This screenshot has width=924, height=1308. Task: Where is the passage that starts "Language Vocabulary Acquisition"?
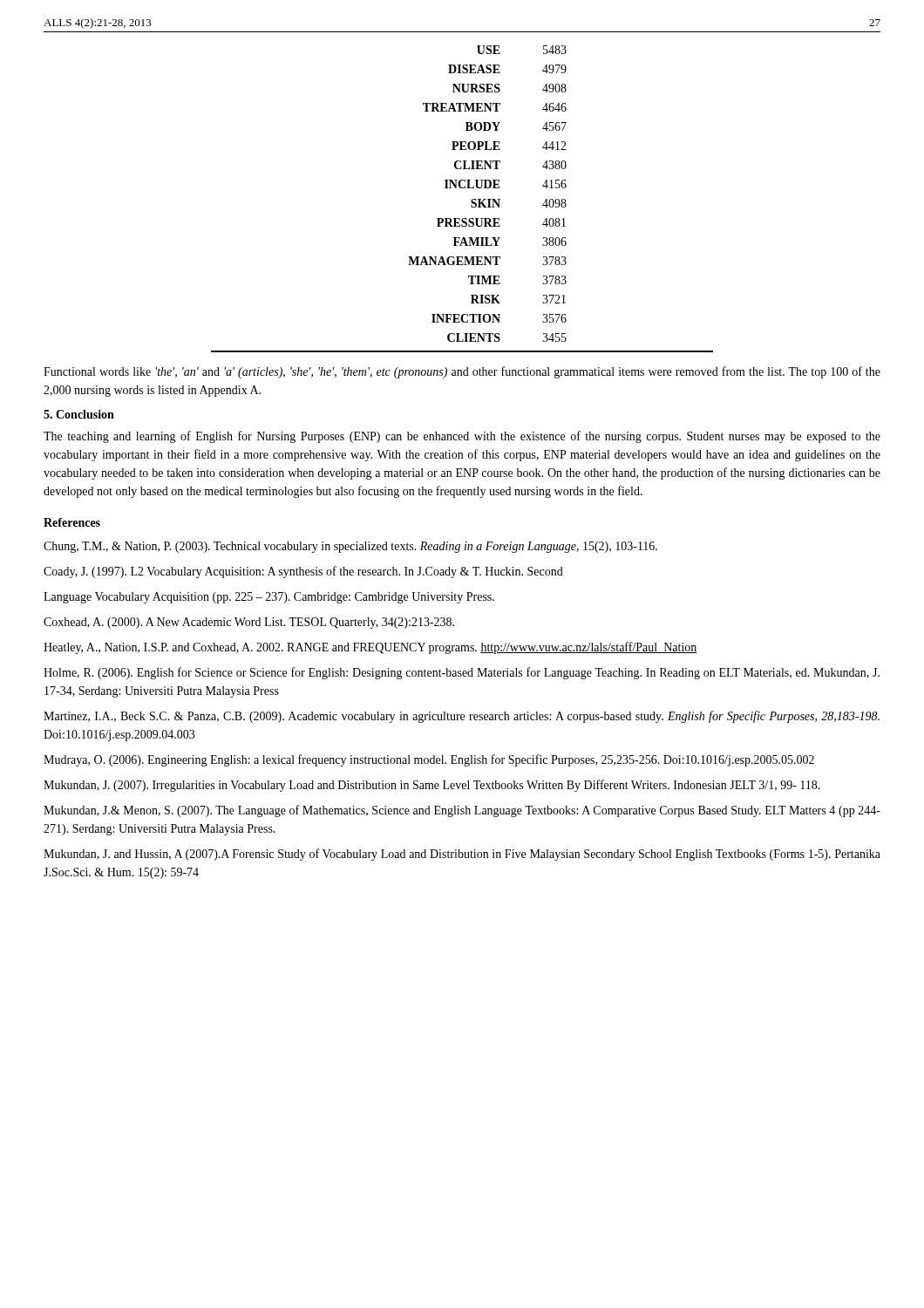[269, 597]
